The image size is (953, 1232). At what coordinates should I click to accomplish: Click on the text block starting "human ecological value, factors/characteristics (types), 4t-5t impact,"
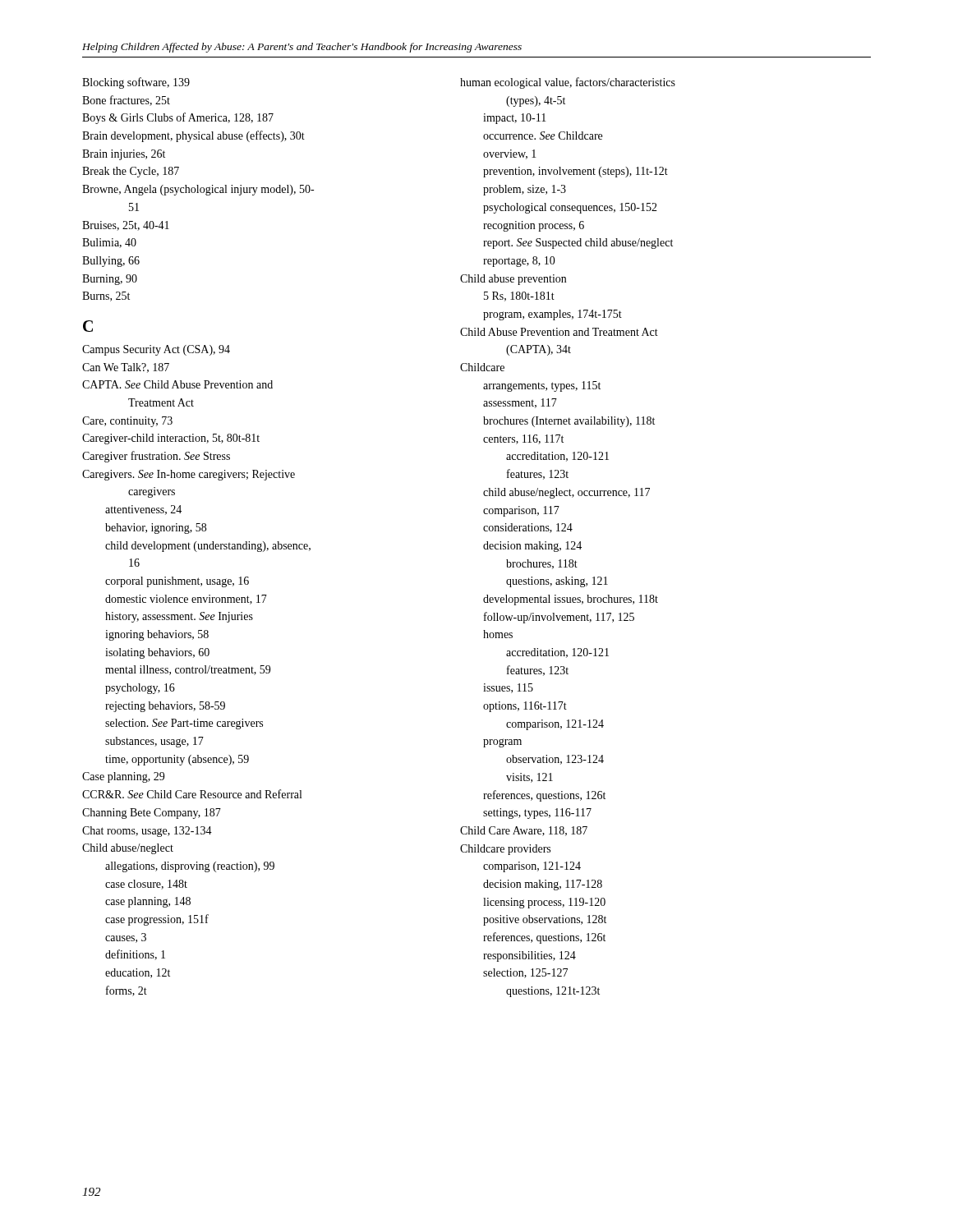point(568,83)
